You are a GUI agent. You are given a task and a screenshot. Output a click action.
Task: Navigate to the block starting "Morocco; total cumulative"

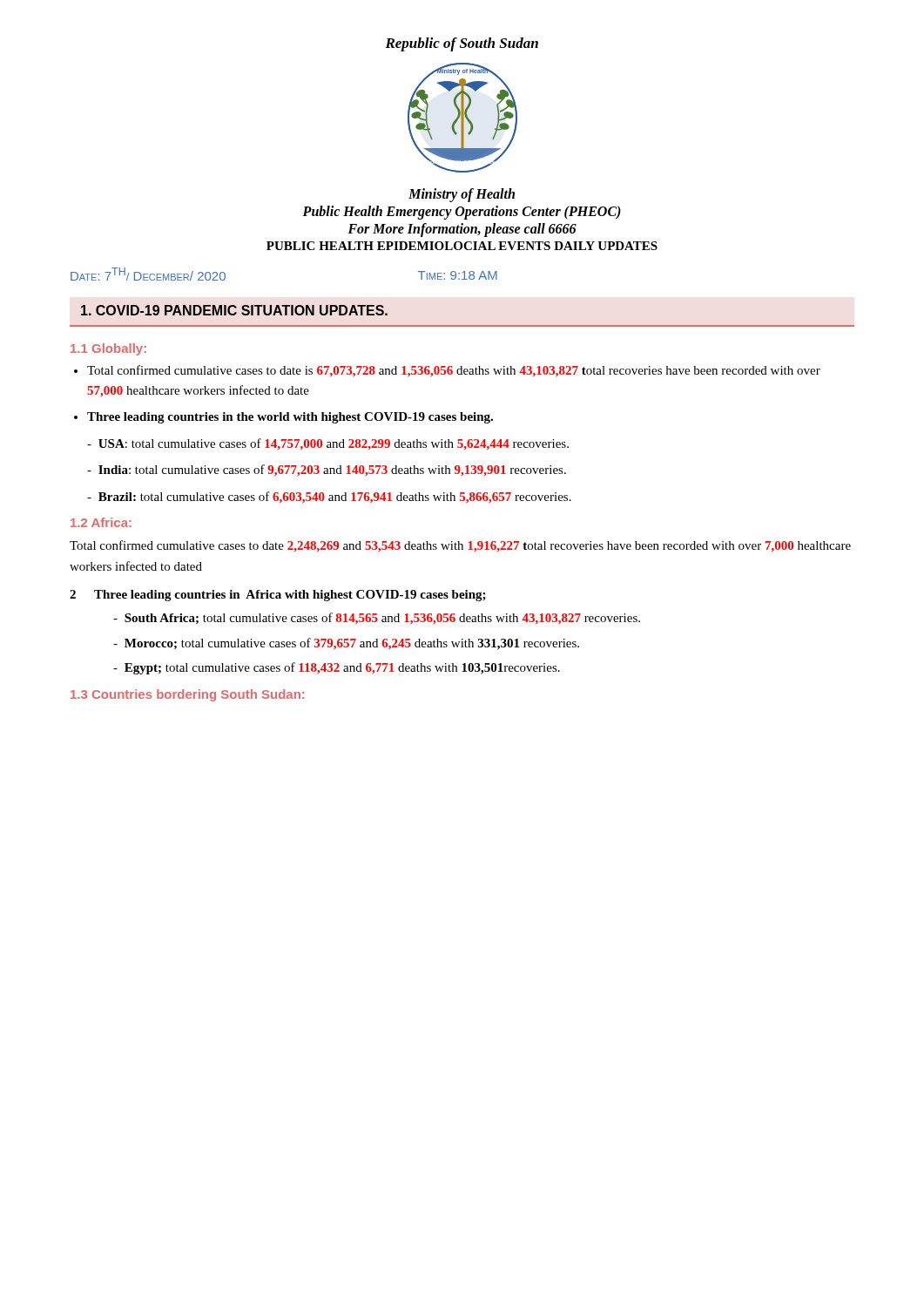pyautogui.click(x=352, y=643)
